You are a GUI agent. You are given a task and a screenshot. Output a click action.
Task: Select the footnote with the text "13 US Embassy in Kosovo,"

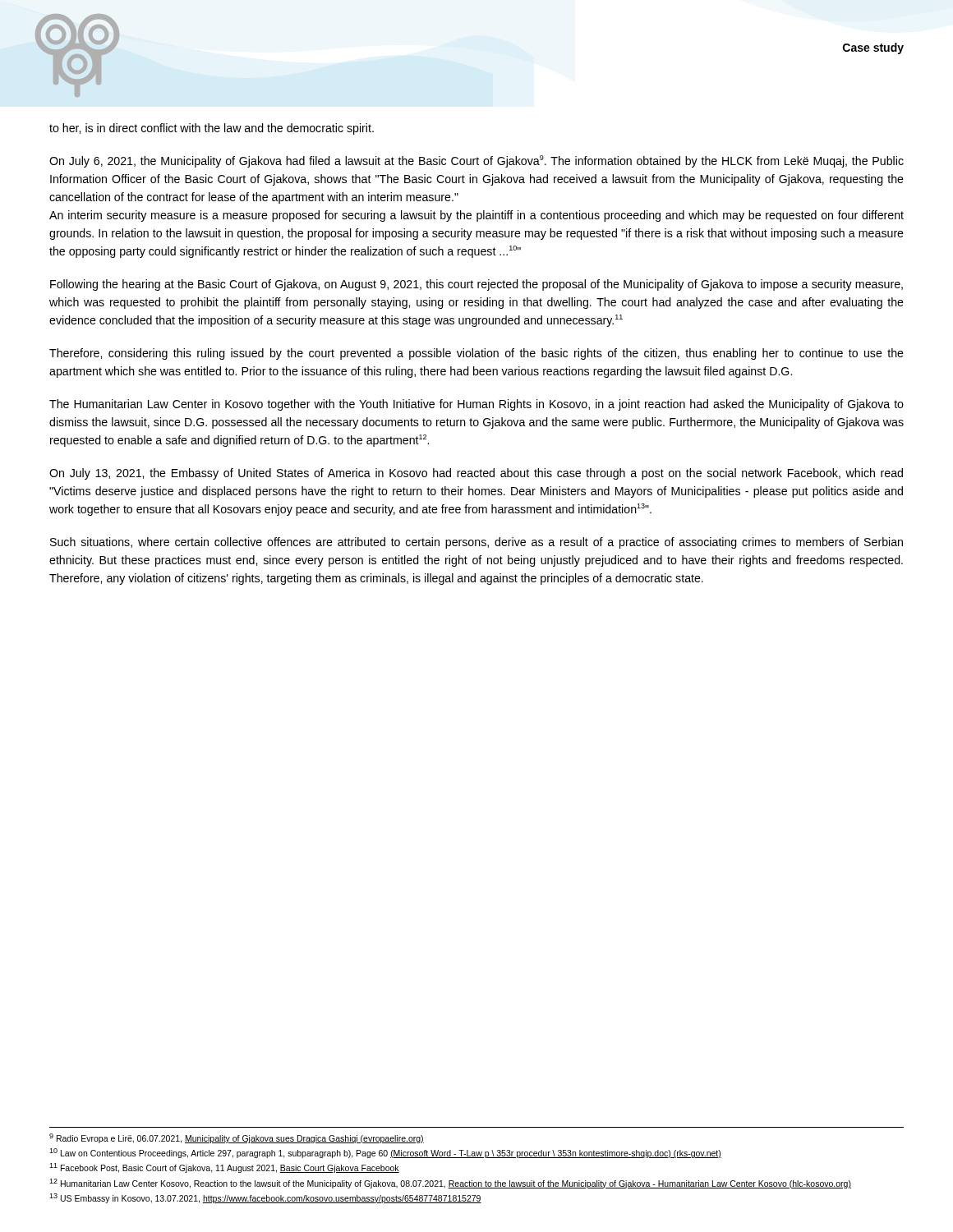(265, 1198)
